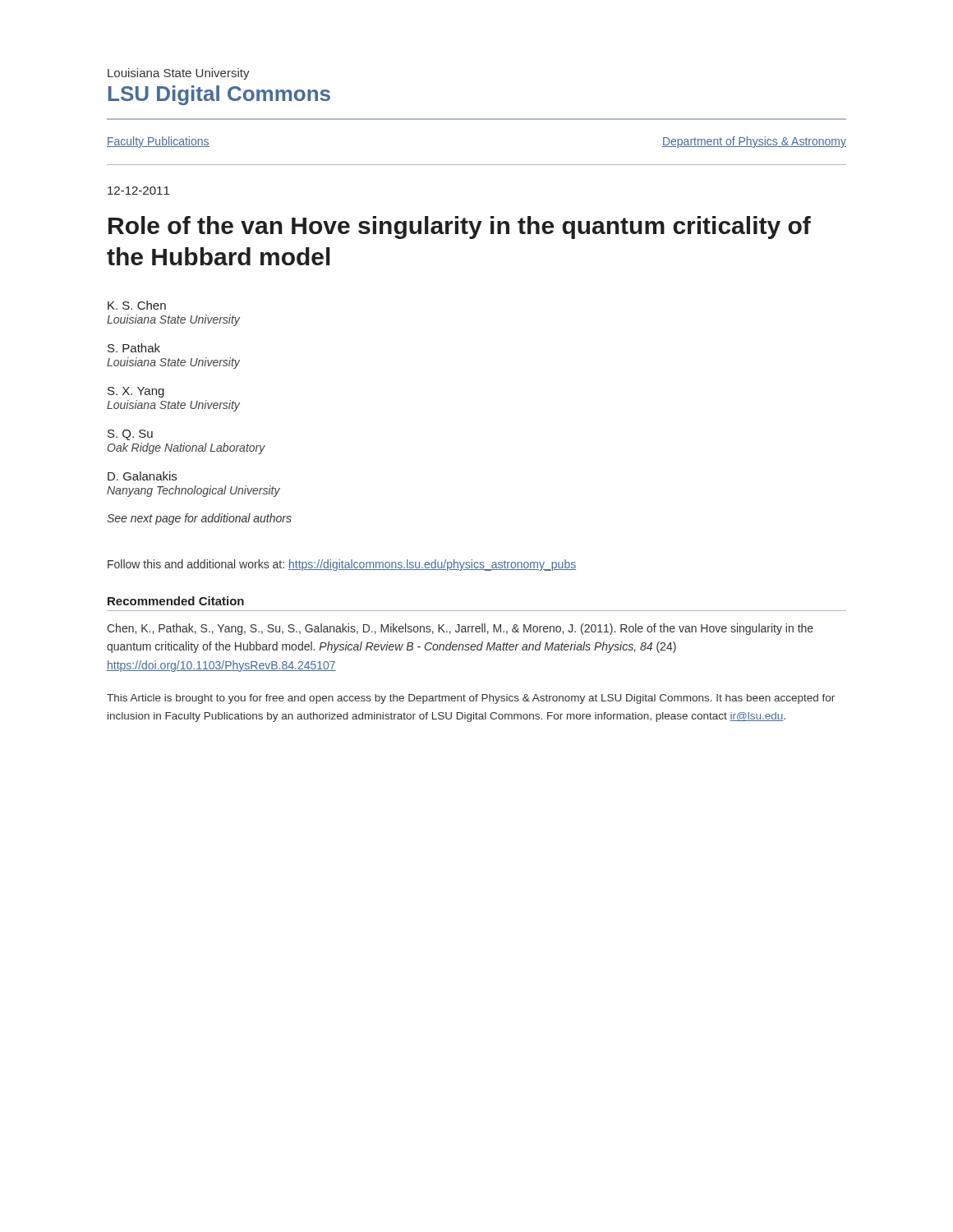
Task: Locate the block of text that opens with "This Article is brought to you for"
Action: (471, 707)
